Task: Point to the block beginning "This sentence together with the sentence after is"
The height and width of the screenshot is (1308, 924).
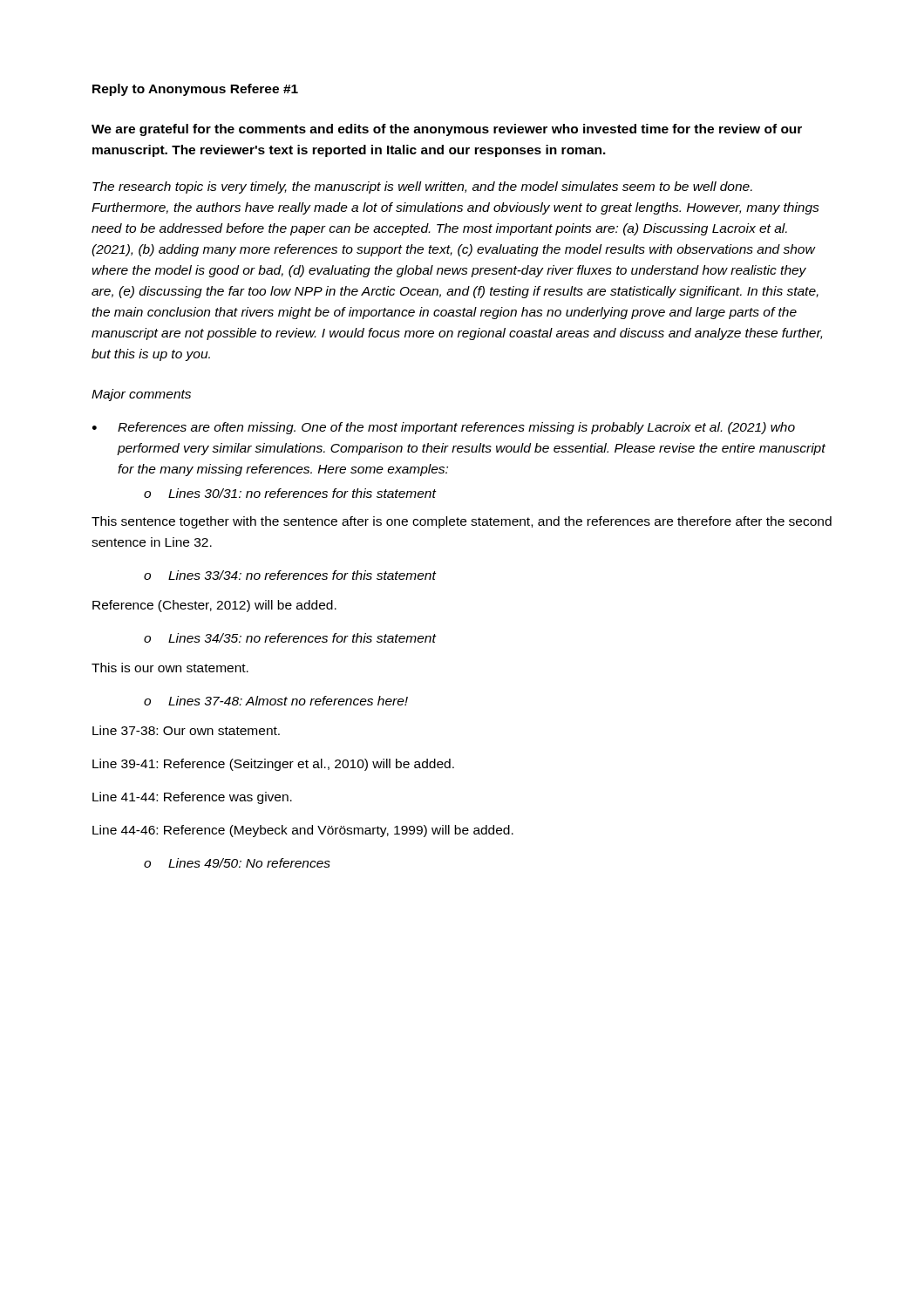Action: click(462, 532)
